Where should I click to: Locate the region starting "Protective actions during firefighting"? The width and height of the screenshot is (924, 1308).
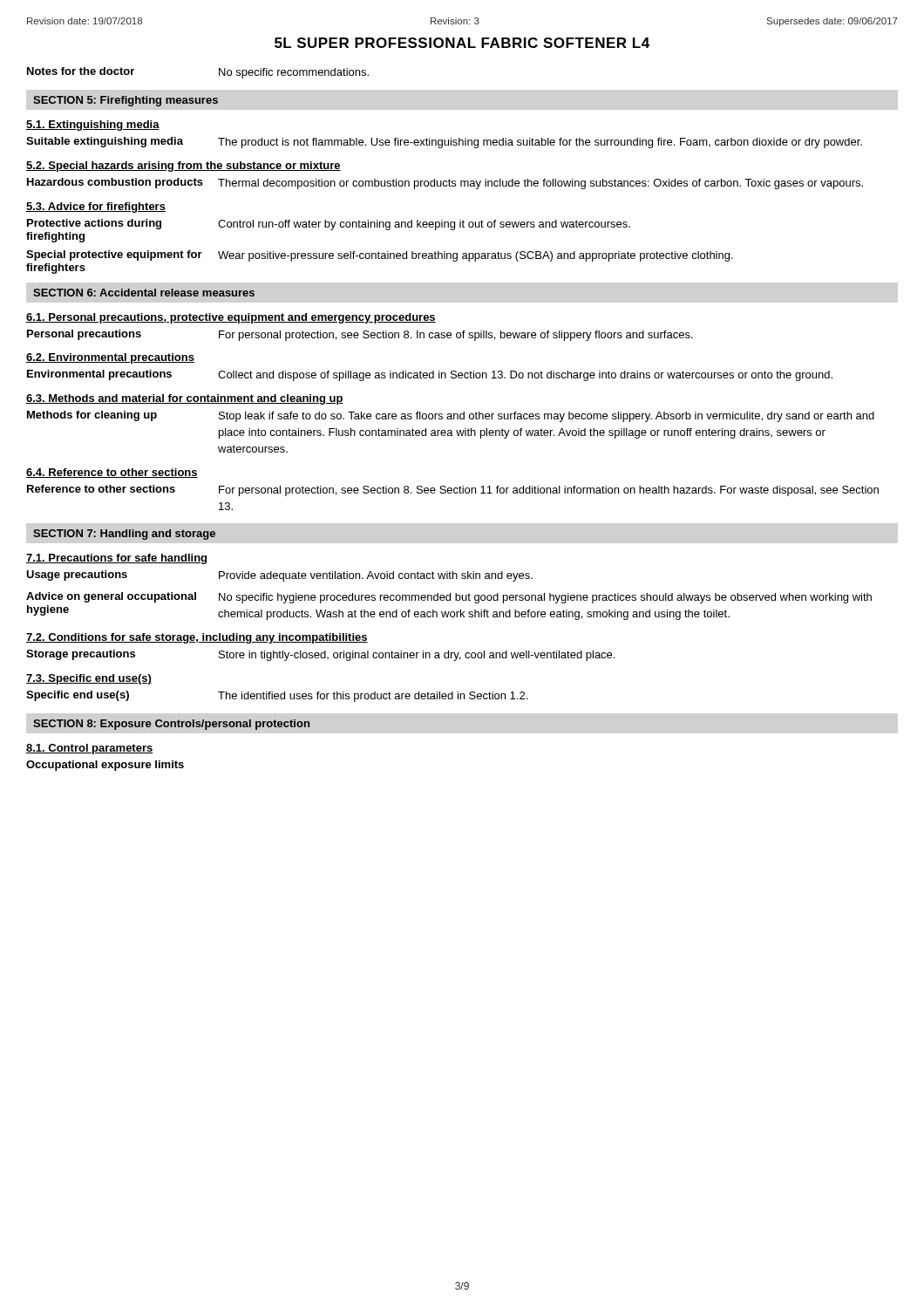tap(462, 229)
